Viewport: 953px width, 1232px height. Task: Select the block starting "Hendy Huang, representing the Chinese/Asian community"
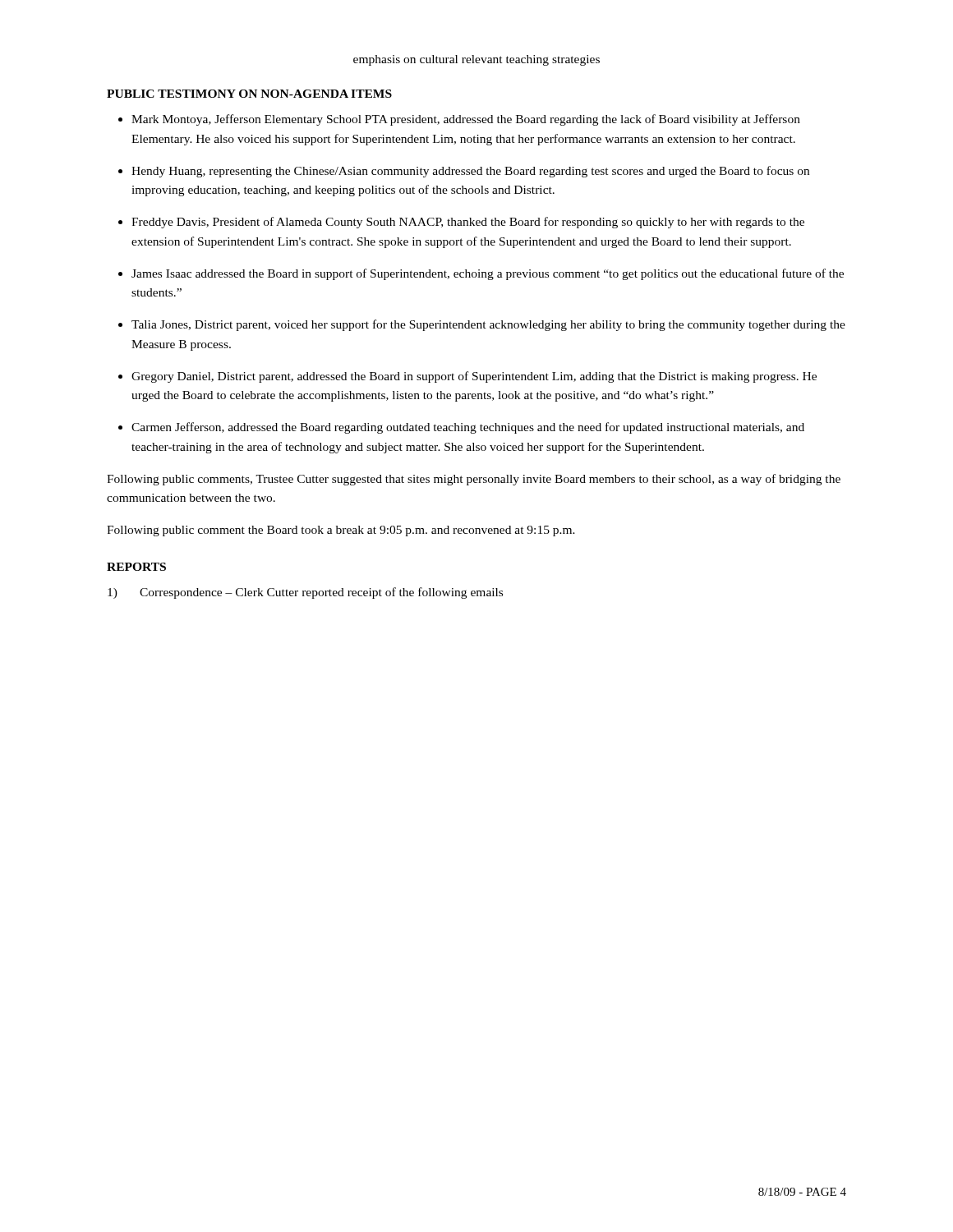471,180
